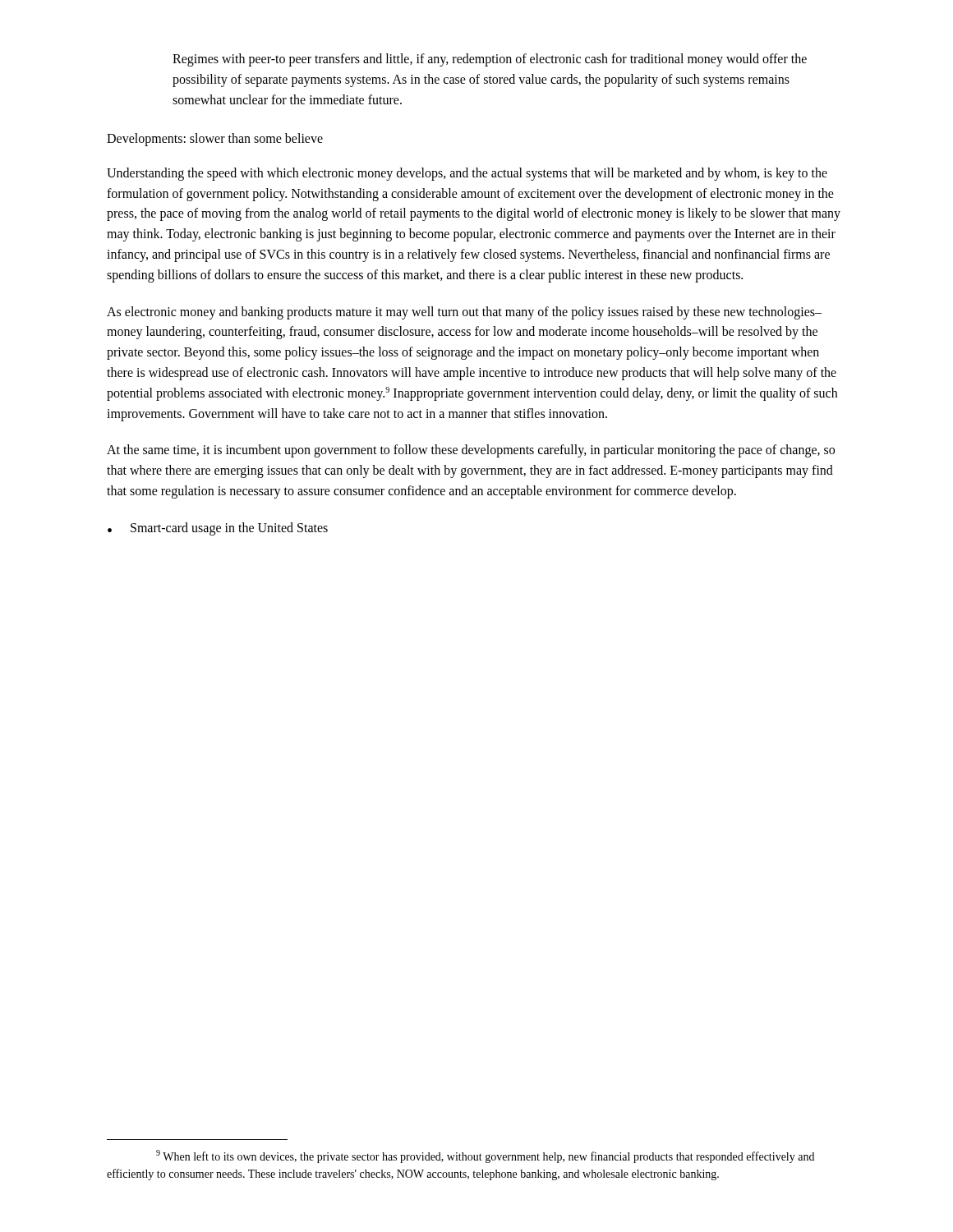Select the text block containing "Regimes with peer-to"
953x1232 pixels.
(490, 79)
